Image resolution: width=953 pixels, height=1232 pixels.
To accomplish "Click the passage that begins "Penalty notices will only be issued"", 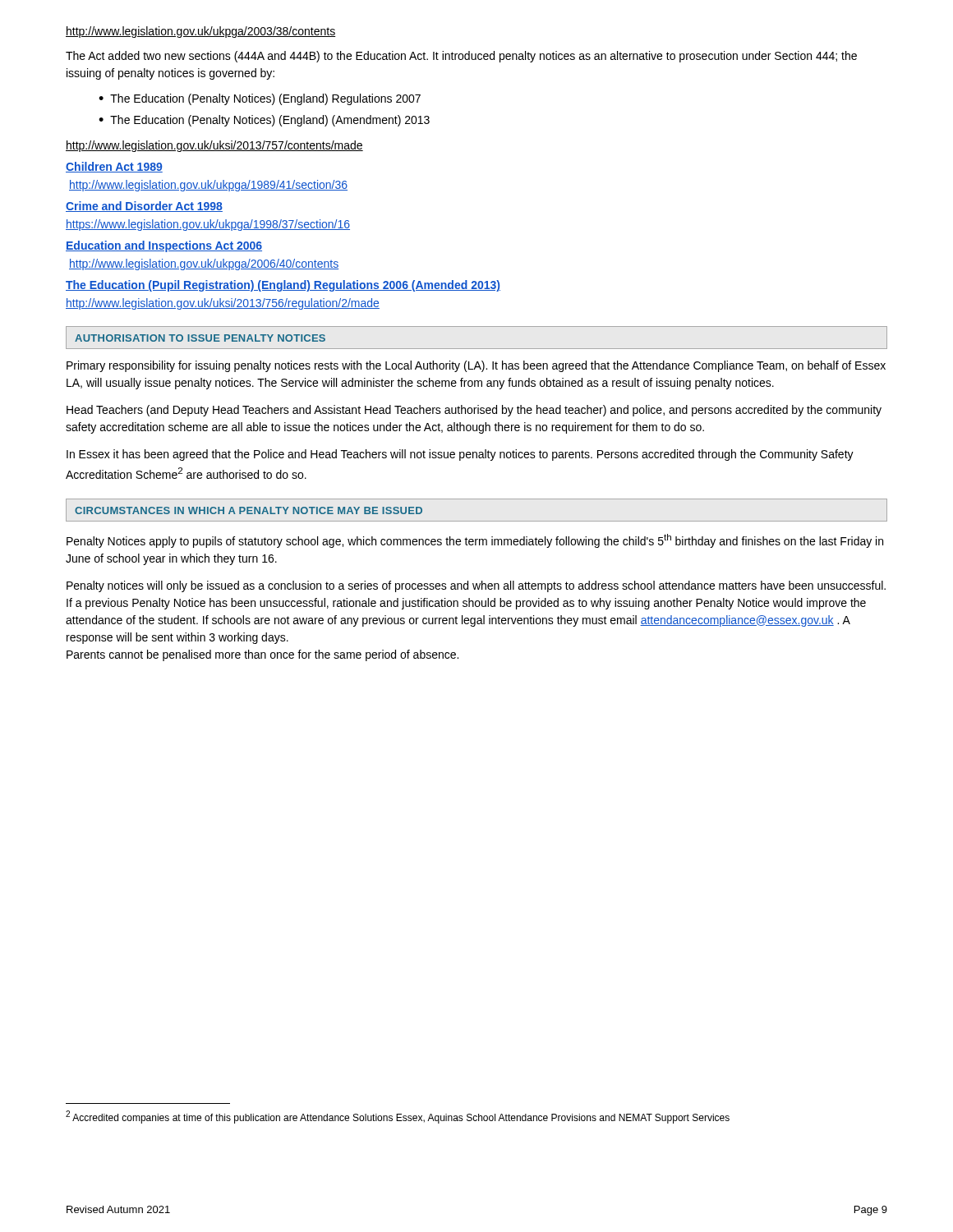I will pos(476,620).
